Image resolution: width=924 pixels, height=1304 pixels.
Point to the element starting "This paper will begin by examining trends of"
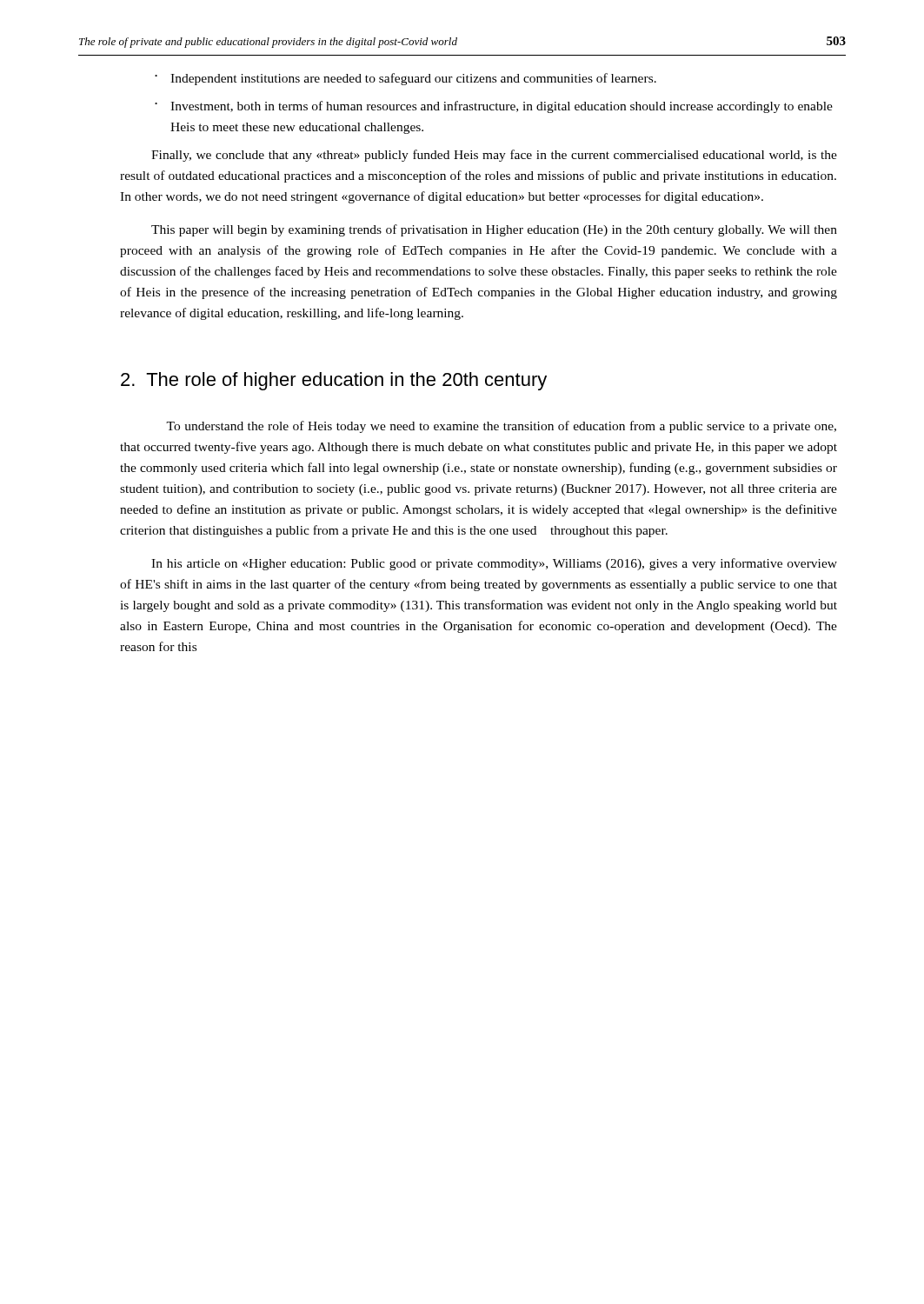(x=478, y=271)
